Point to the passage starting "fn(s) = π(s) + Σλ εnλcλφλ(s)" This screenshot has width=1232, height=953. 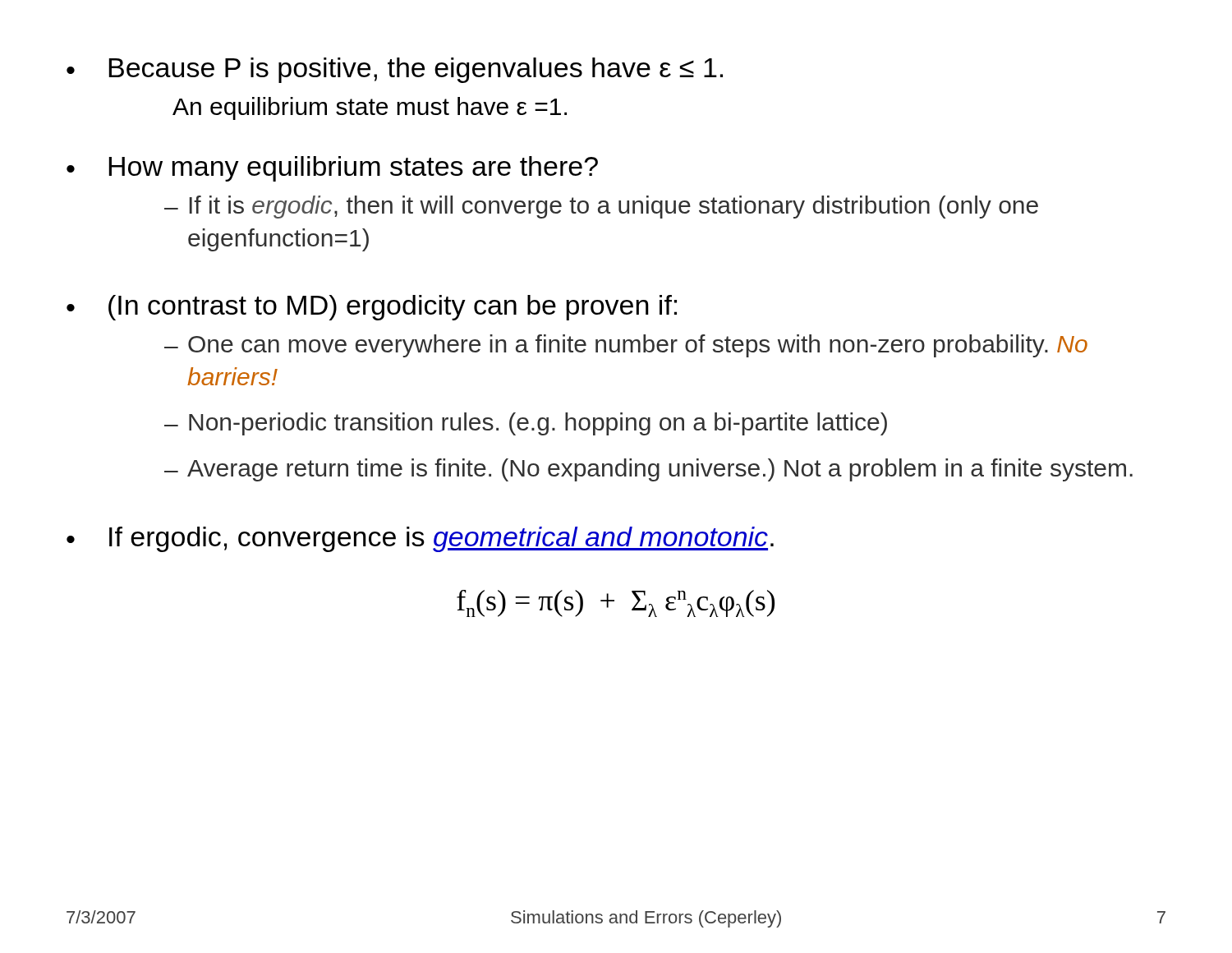point(616,602)
